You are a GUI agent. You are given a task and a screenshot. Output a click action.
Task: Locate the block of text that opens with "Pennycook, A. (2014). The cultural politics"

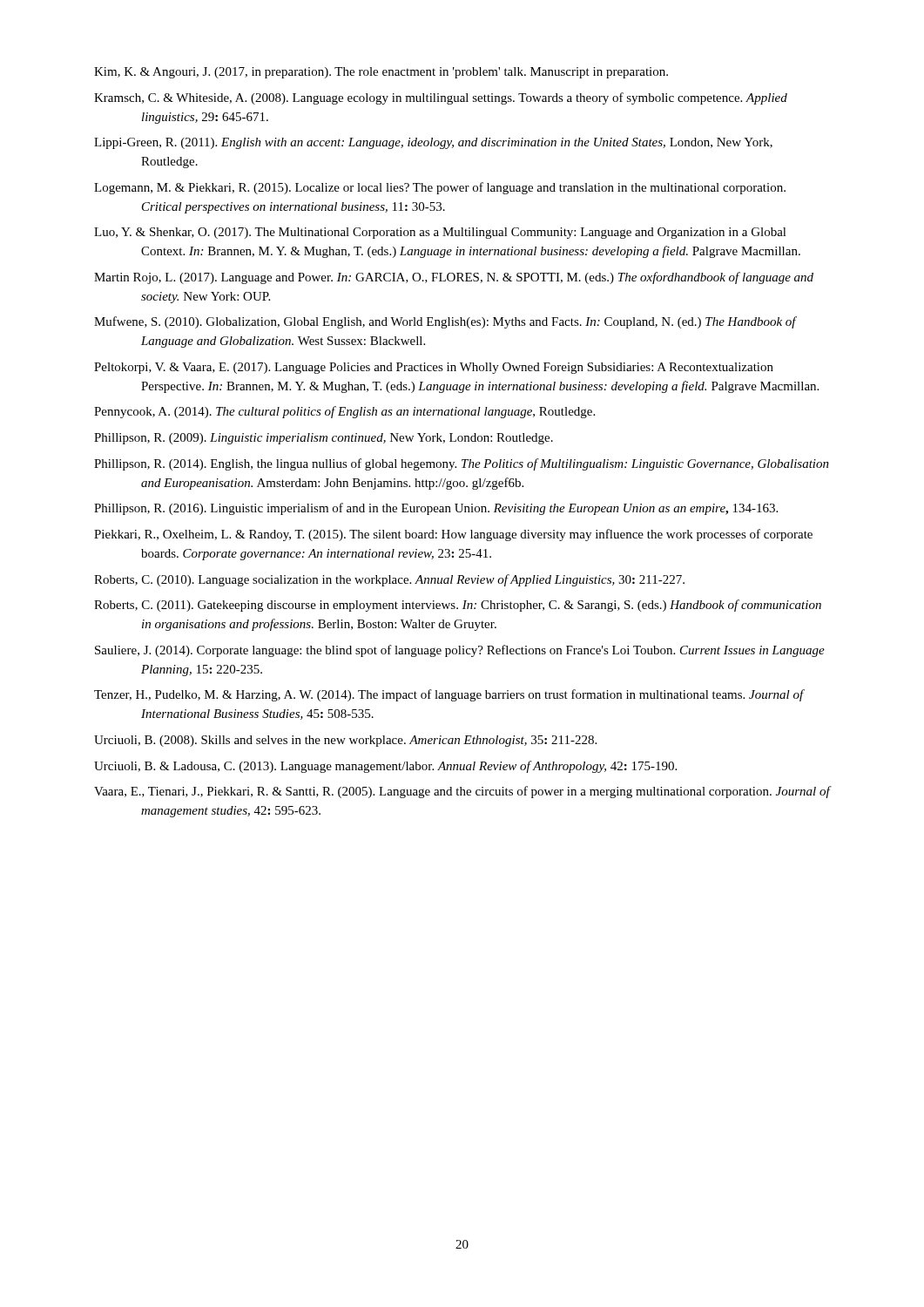pos(345,412)
